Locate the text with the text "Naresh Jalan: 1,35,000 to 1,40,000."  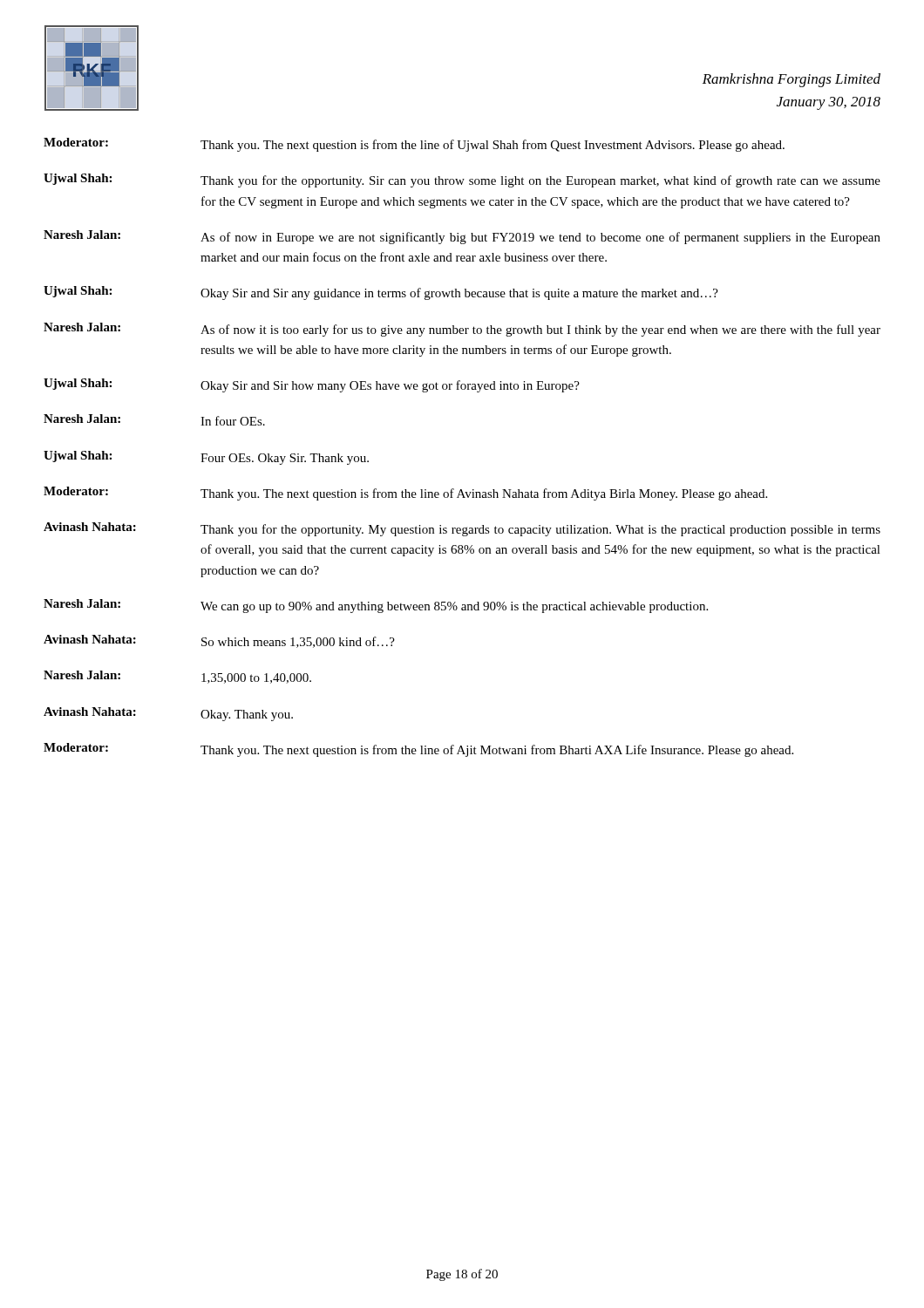[77, 677]
